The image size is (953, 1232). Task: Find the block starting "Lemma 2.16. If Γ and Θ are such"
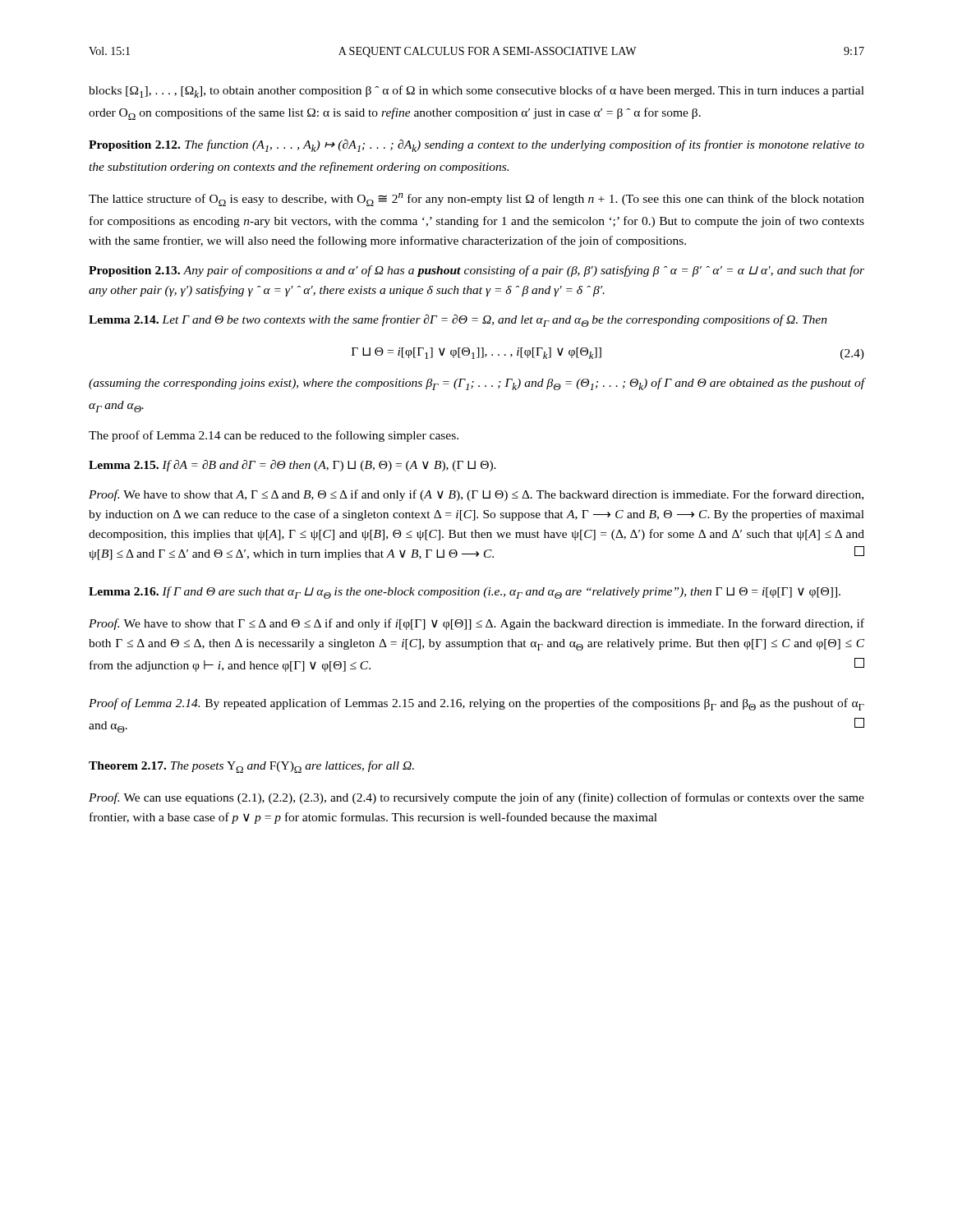(x=476, y=593)
